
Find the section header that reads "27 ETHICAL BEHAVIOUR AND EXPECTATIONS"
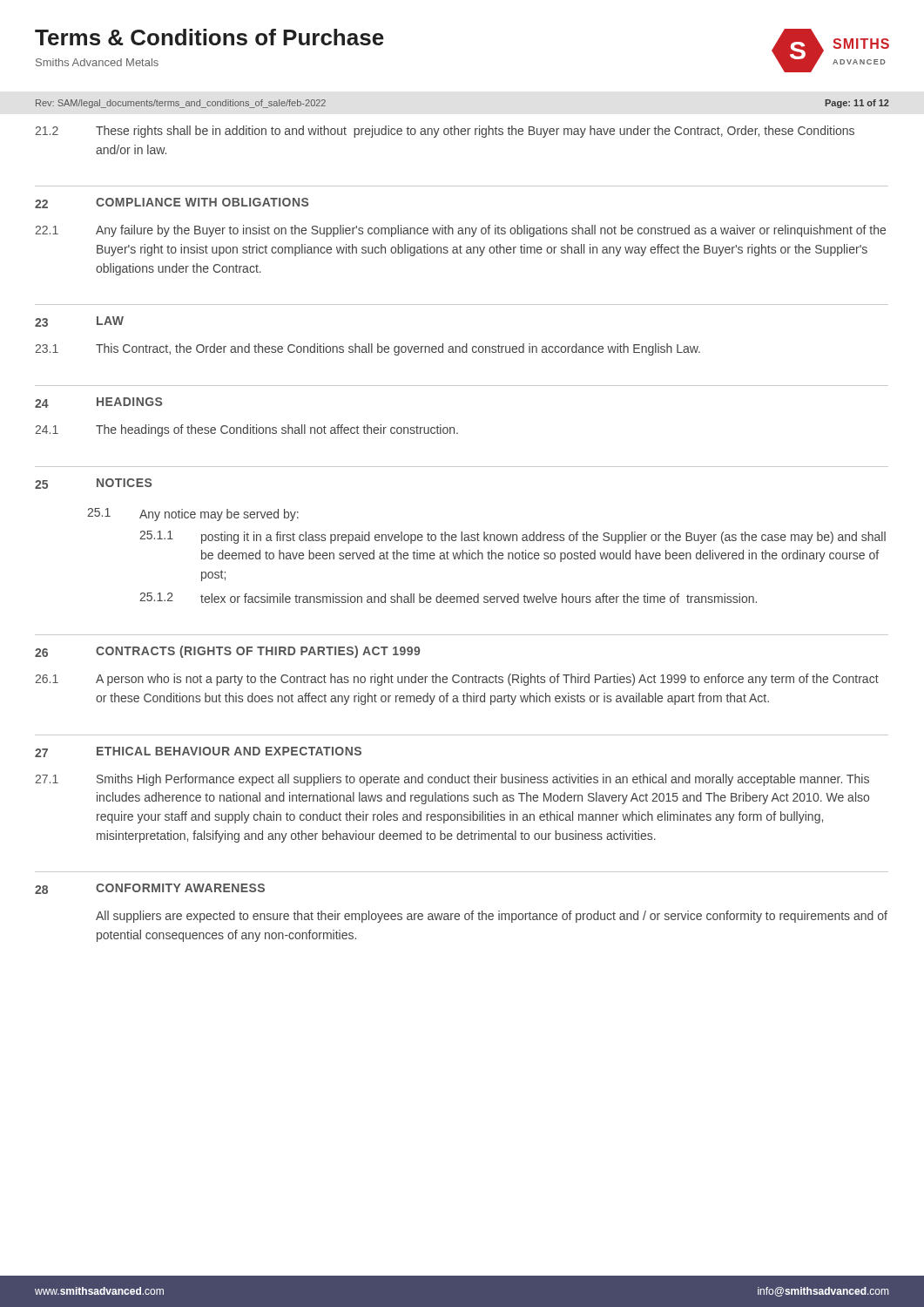click(x=199, y=752)
